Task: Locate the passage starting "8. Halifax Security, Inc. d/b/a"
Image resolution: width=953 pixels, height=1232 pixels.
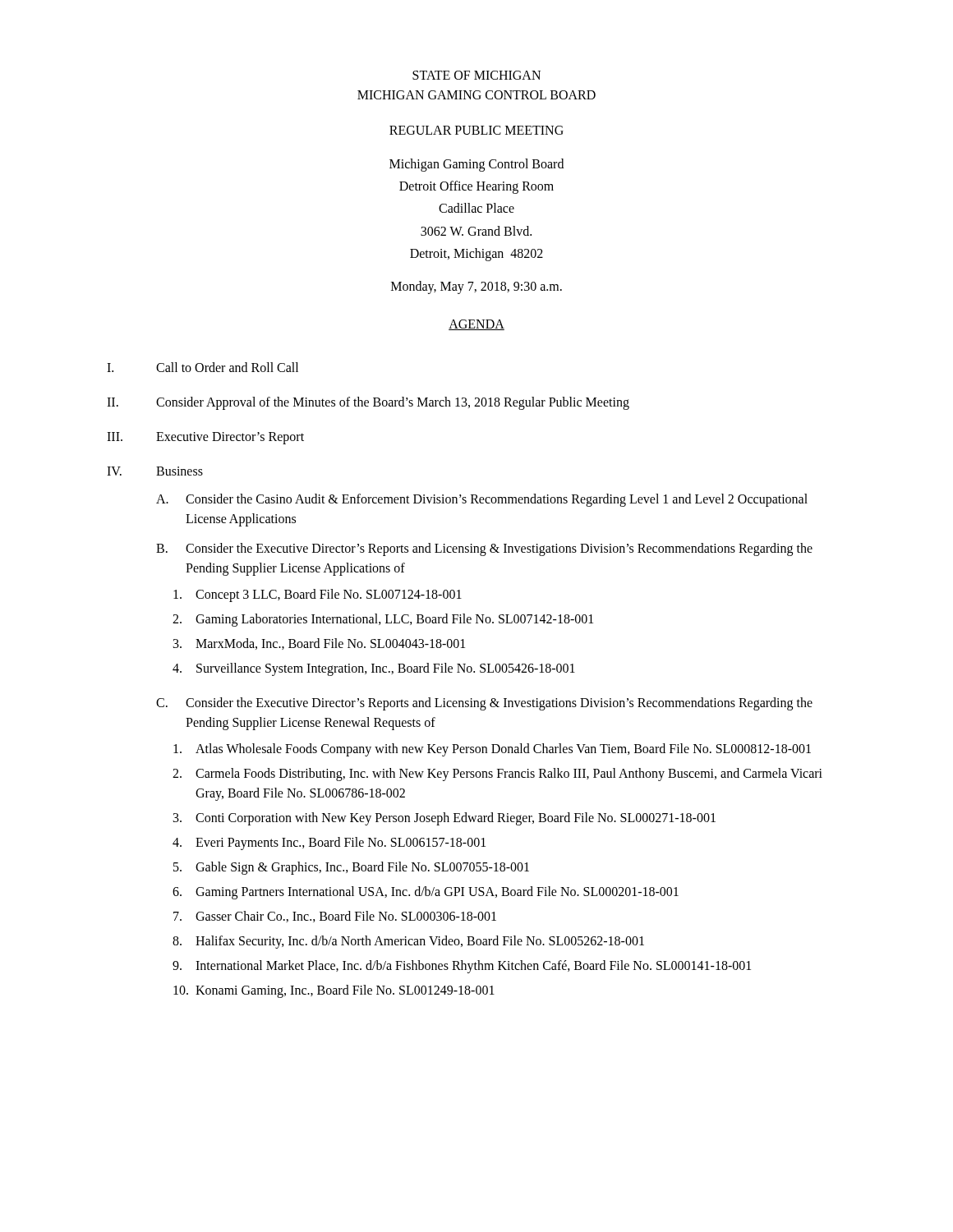Action: [509, 941]
